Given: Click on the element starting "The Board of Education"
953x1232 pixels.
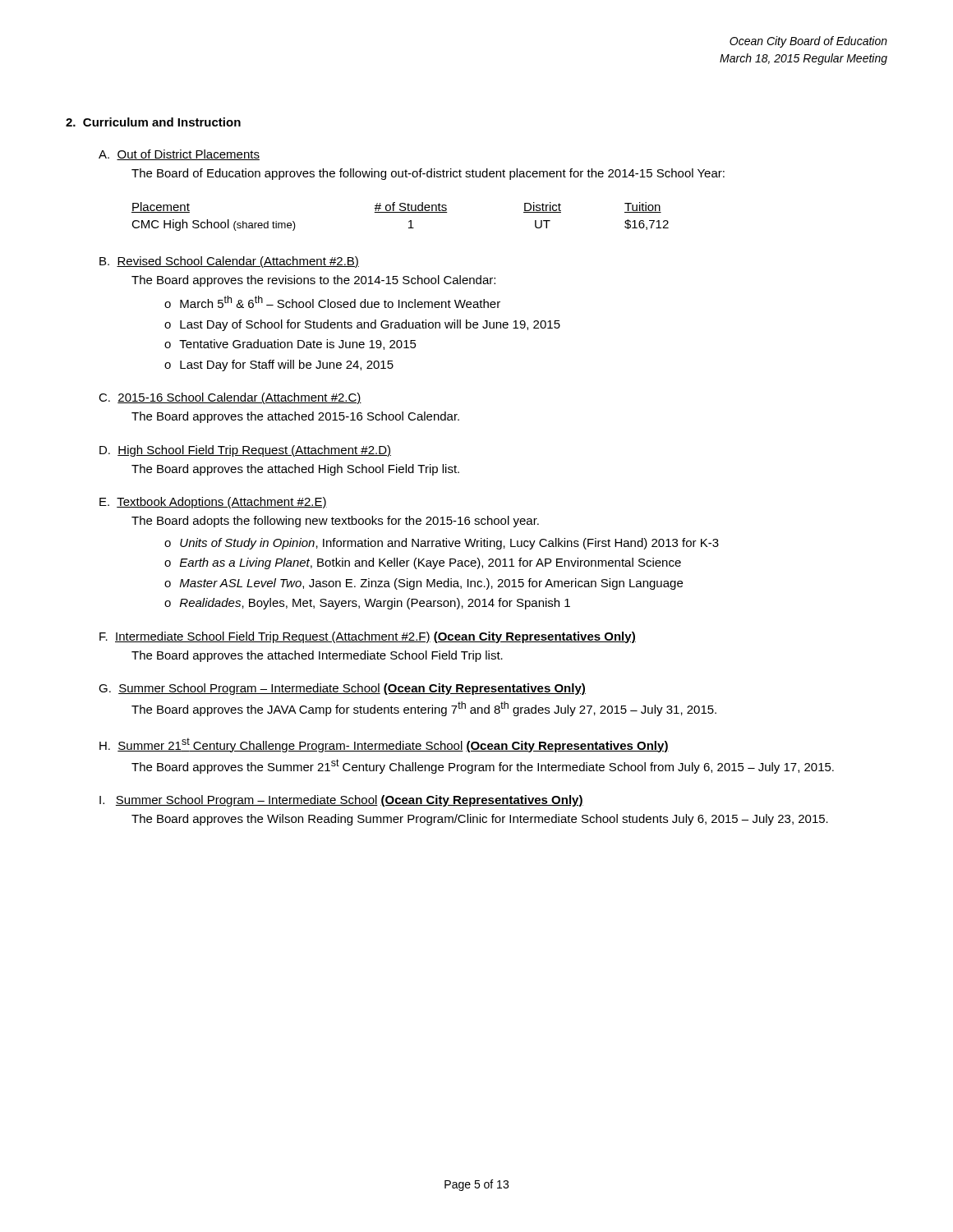Looking at the screenshot, I should coord(428,173).
